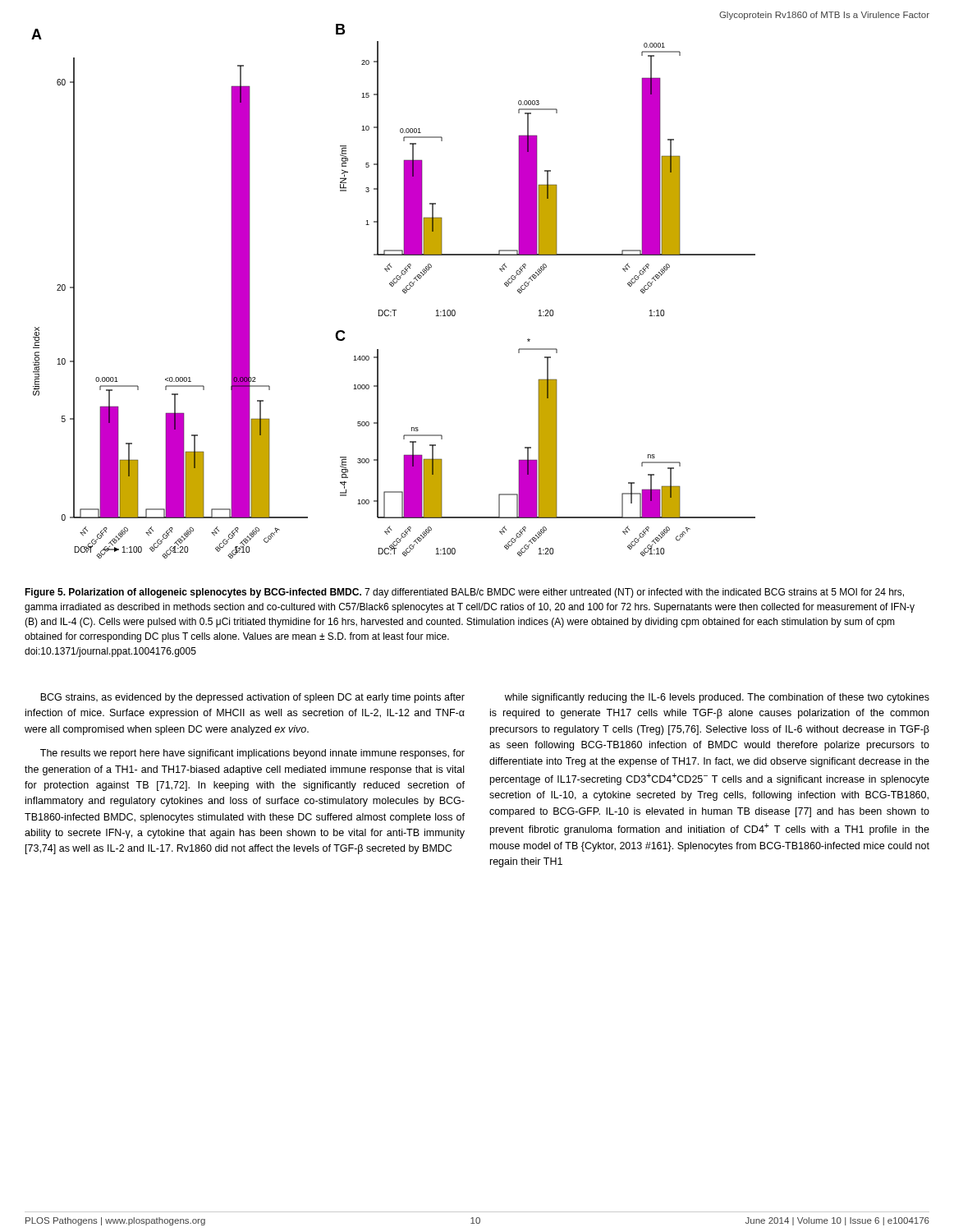Locate the text block with the text "BCG strains, as evidenced by the"
954x1232 pixels.
click(245, 774)
